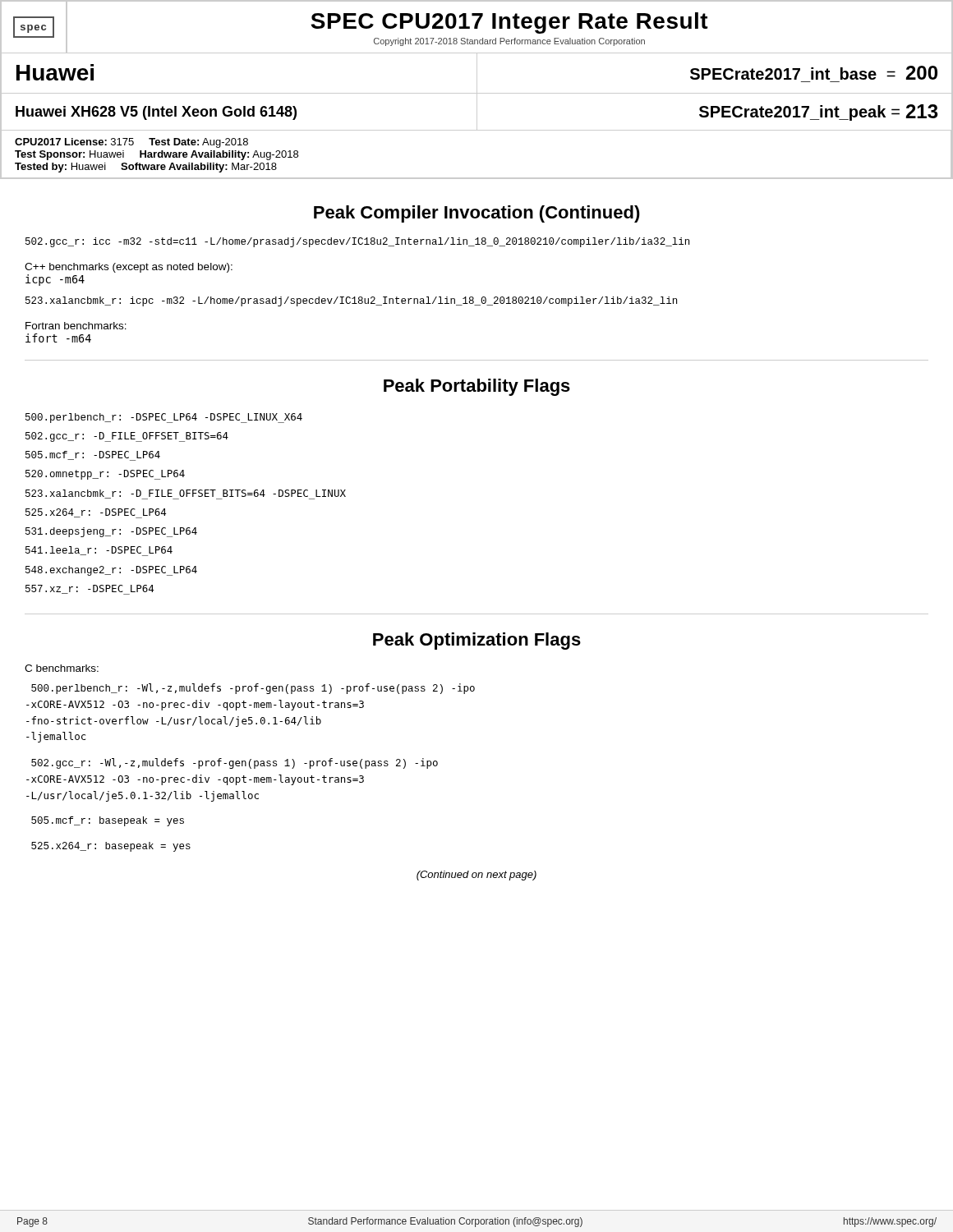Point to the region starting "520.omnetpp_r: -DSPEC_LP64"

(105, 474)
